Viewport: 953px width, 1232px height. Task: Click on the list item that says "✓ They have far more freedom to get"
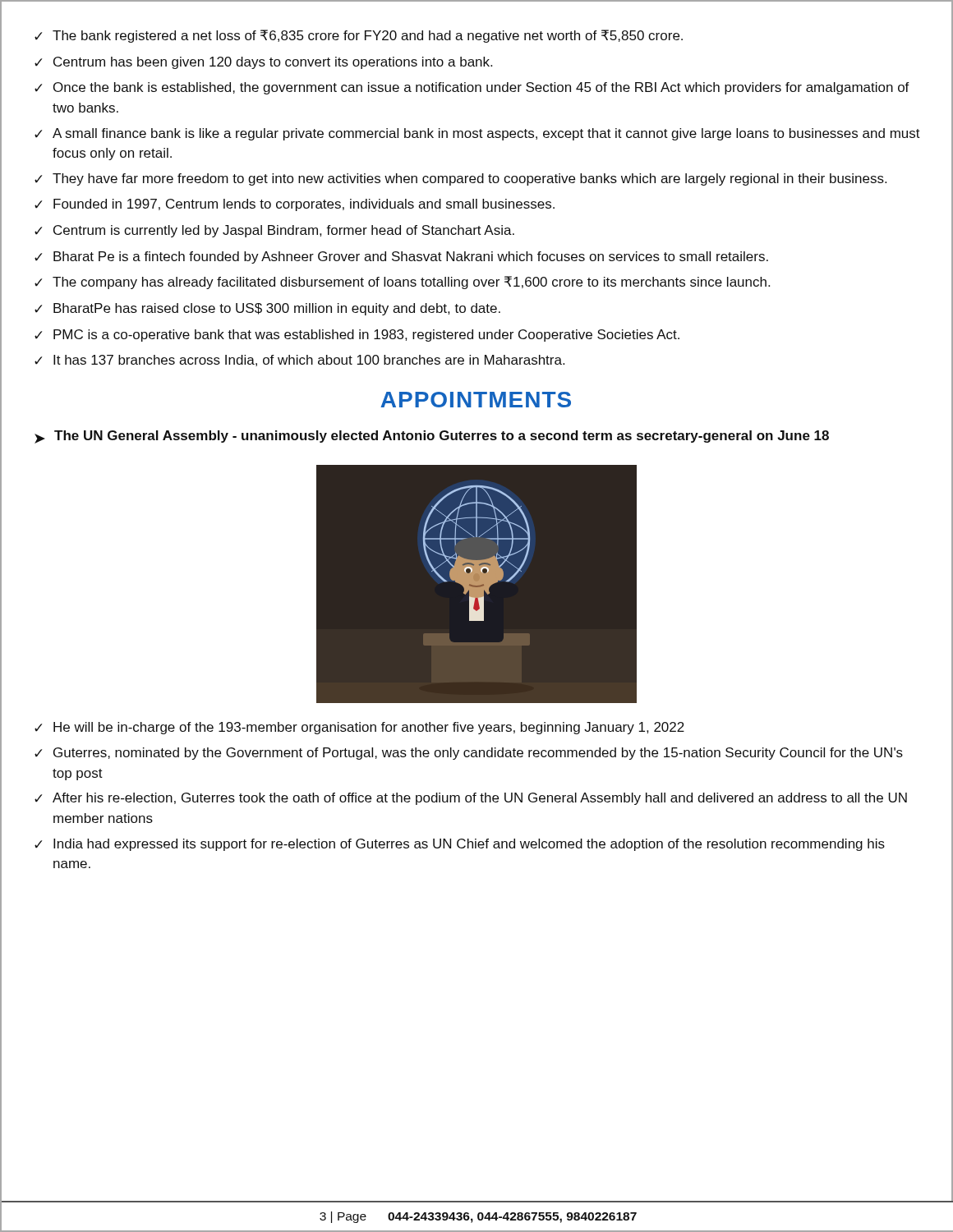click(460, 180)
